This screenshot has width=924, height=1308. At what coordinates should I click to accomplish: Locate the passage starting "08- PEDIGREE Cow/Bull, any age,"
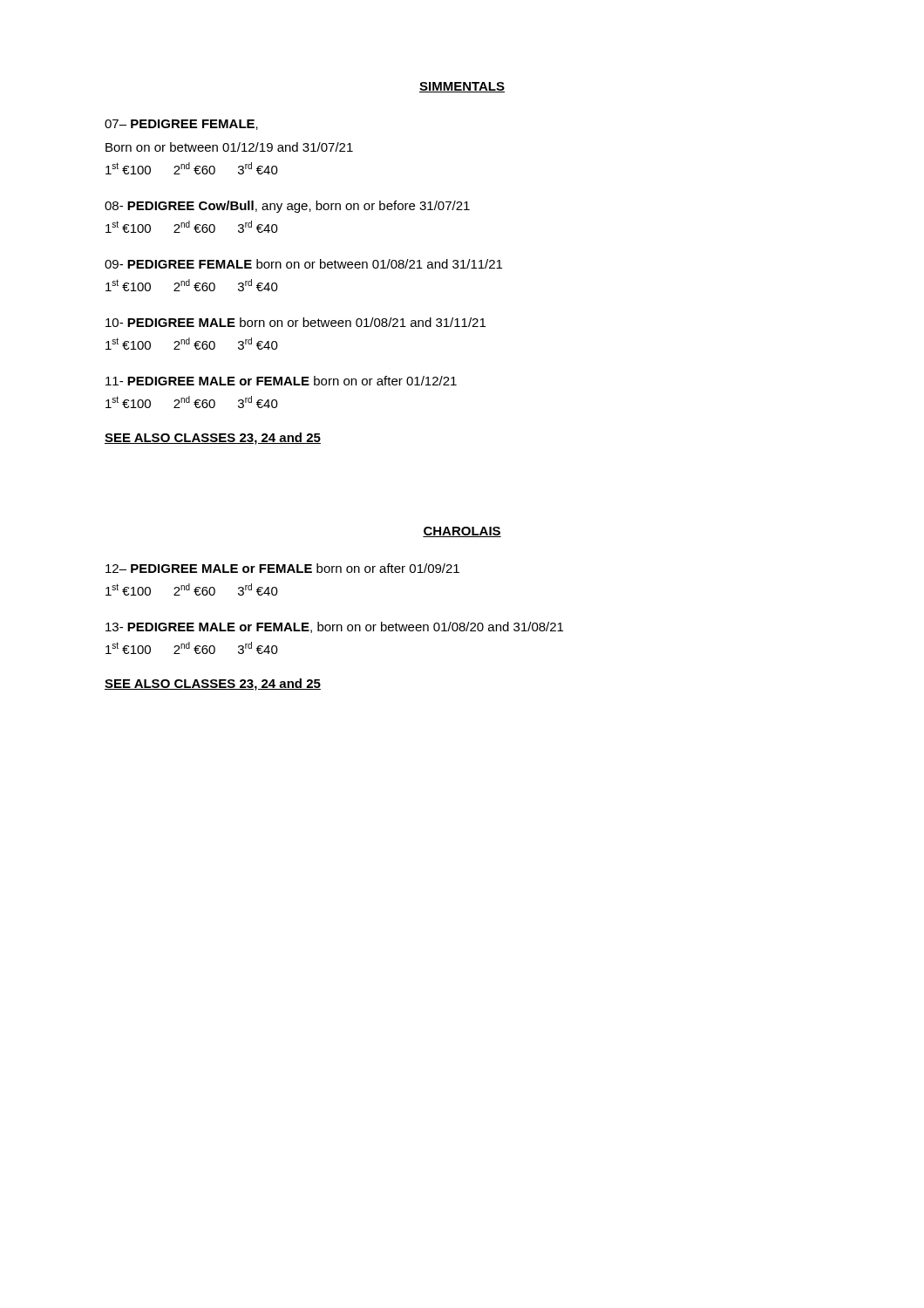tap(462, 217)
